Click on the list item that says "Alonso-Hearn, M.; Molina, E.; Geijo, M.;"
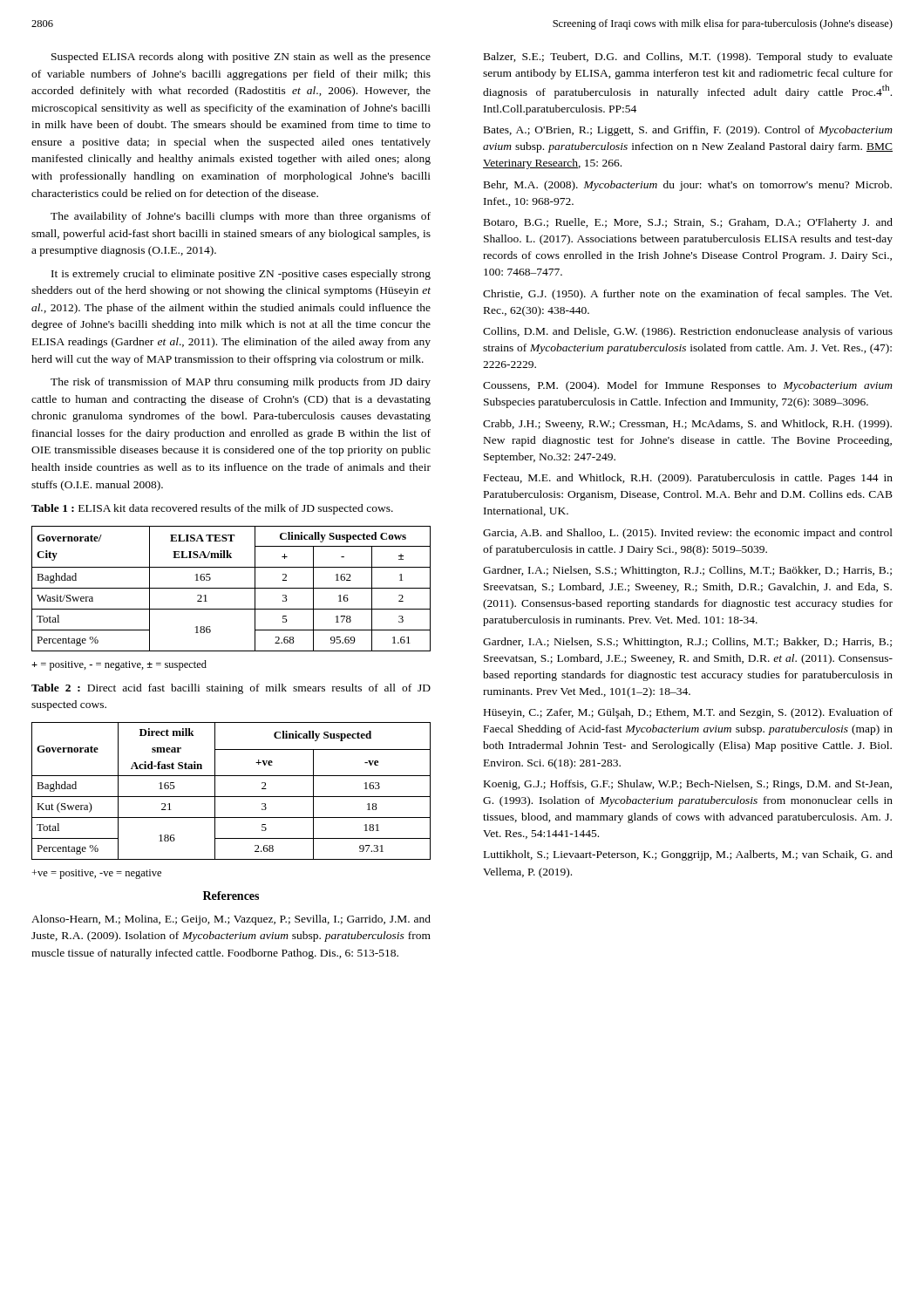 click(231, 936)
